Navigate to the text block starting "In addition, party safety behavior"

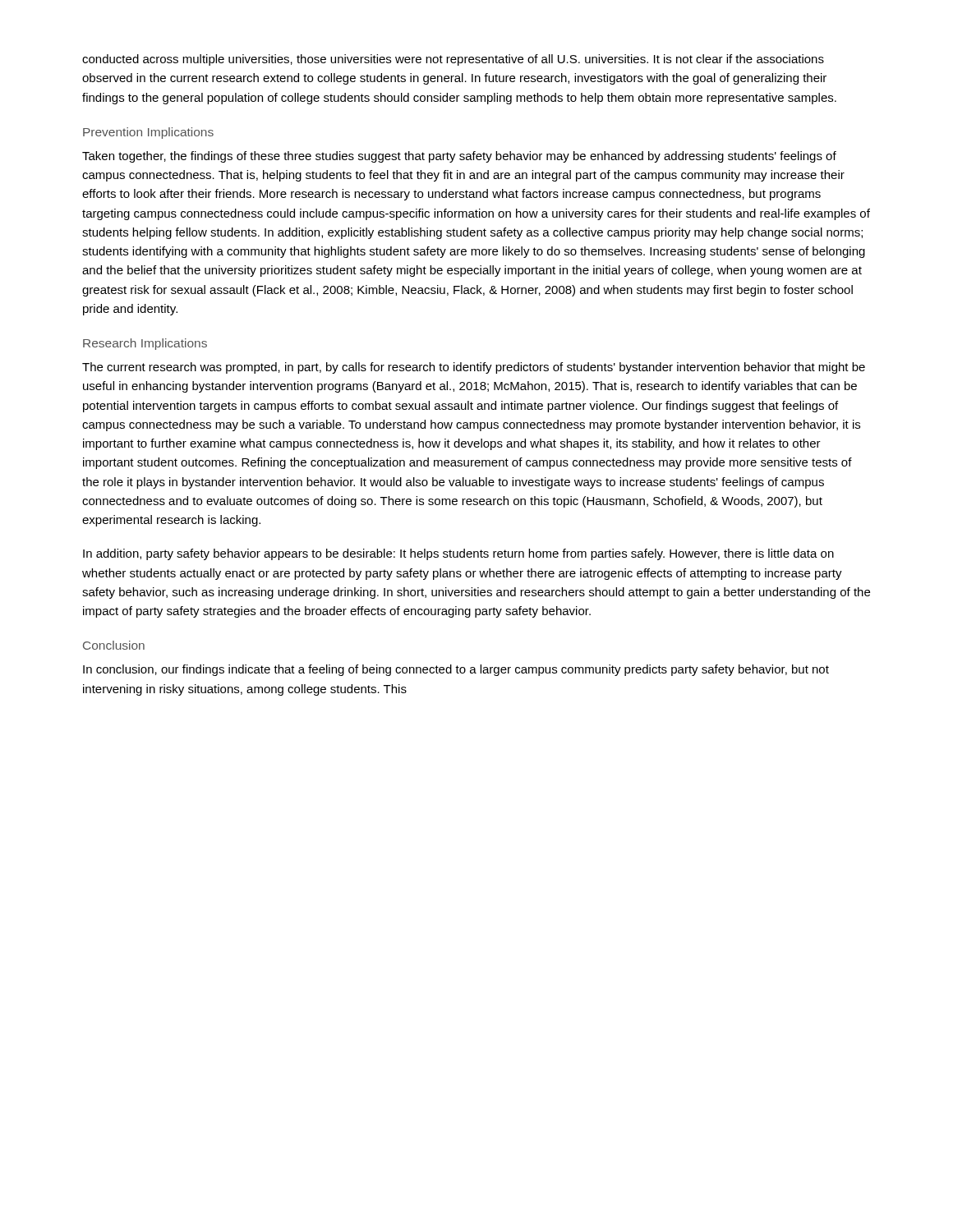(476, 582)
